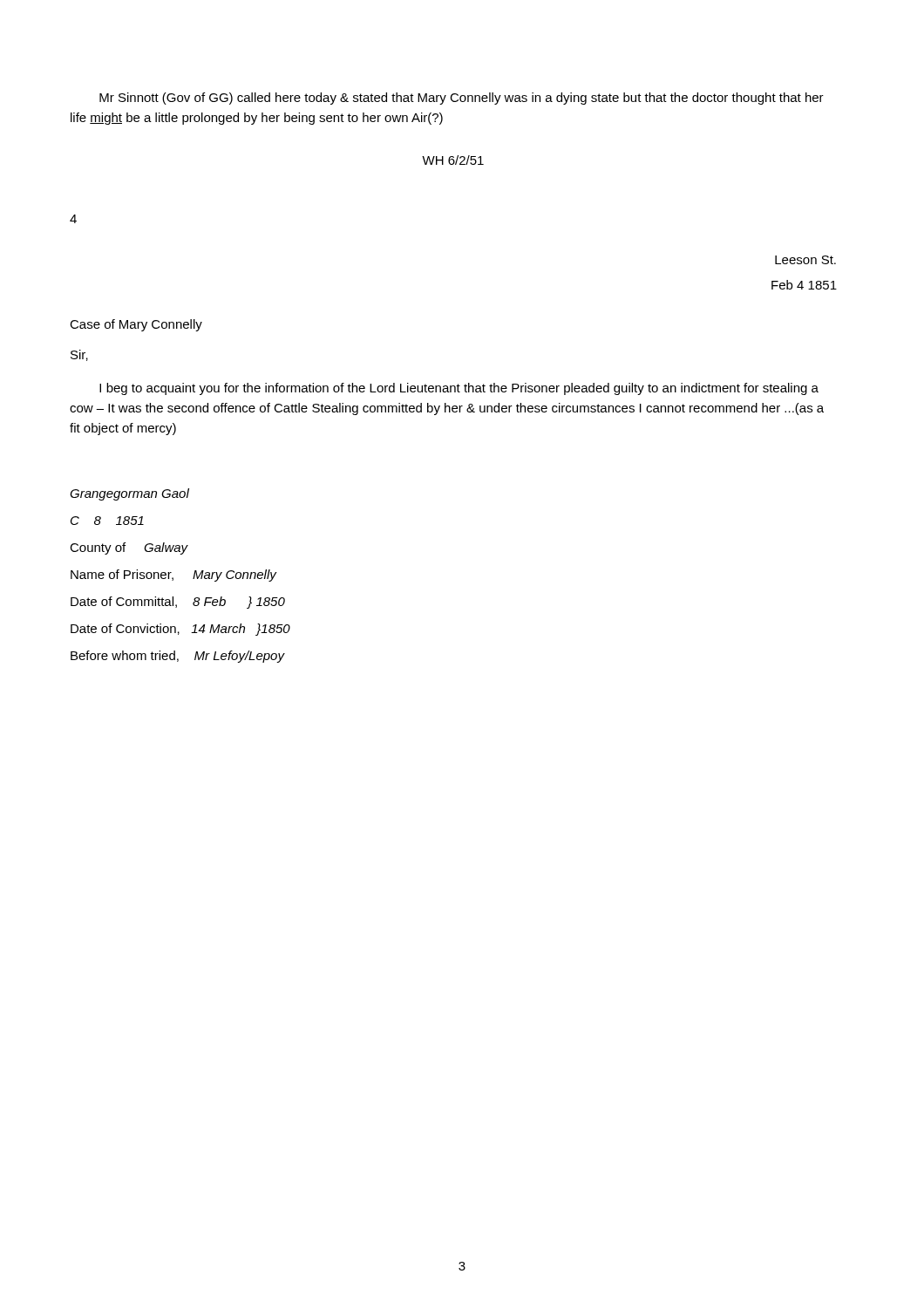Locate the block of text that opens with "Name of Prisoner, Mary"
The image size is (924, 1308).
(x=173, y=574)
